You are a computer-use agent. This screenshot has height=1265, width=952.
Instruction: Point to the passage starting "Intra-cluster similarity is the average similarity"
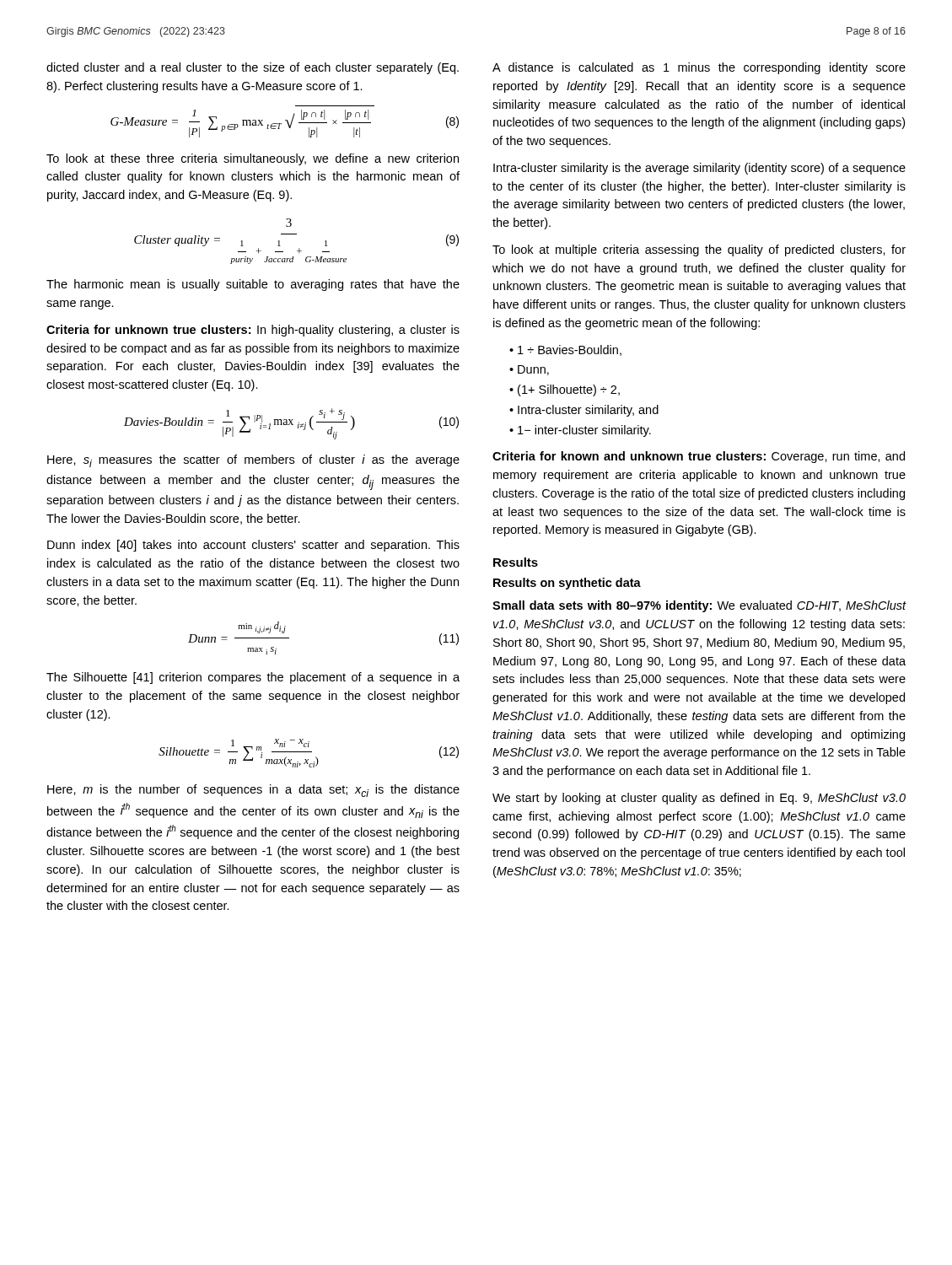(x=699, y=196)
